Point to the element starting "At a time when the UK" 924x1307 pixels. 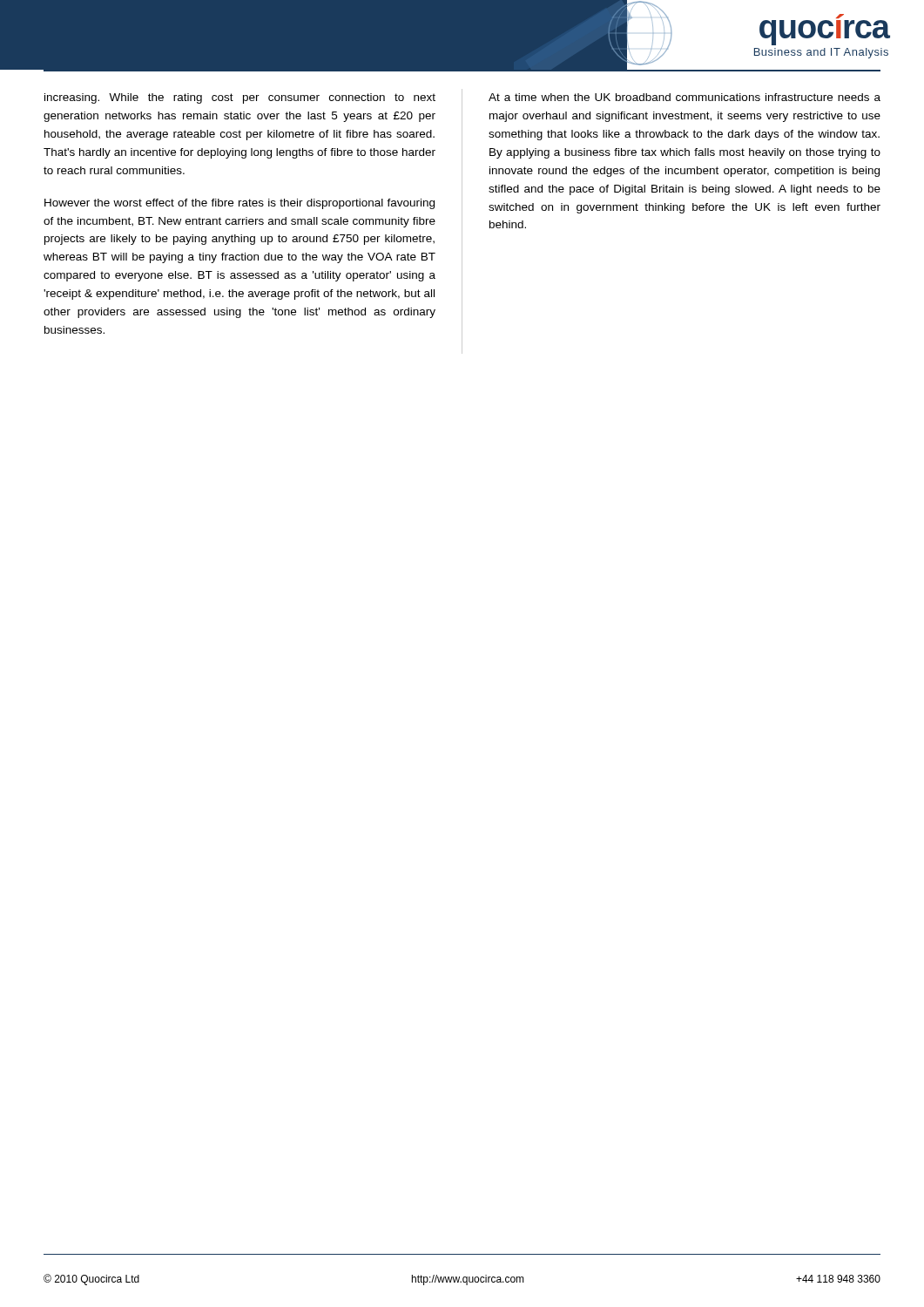684,162
